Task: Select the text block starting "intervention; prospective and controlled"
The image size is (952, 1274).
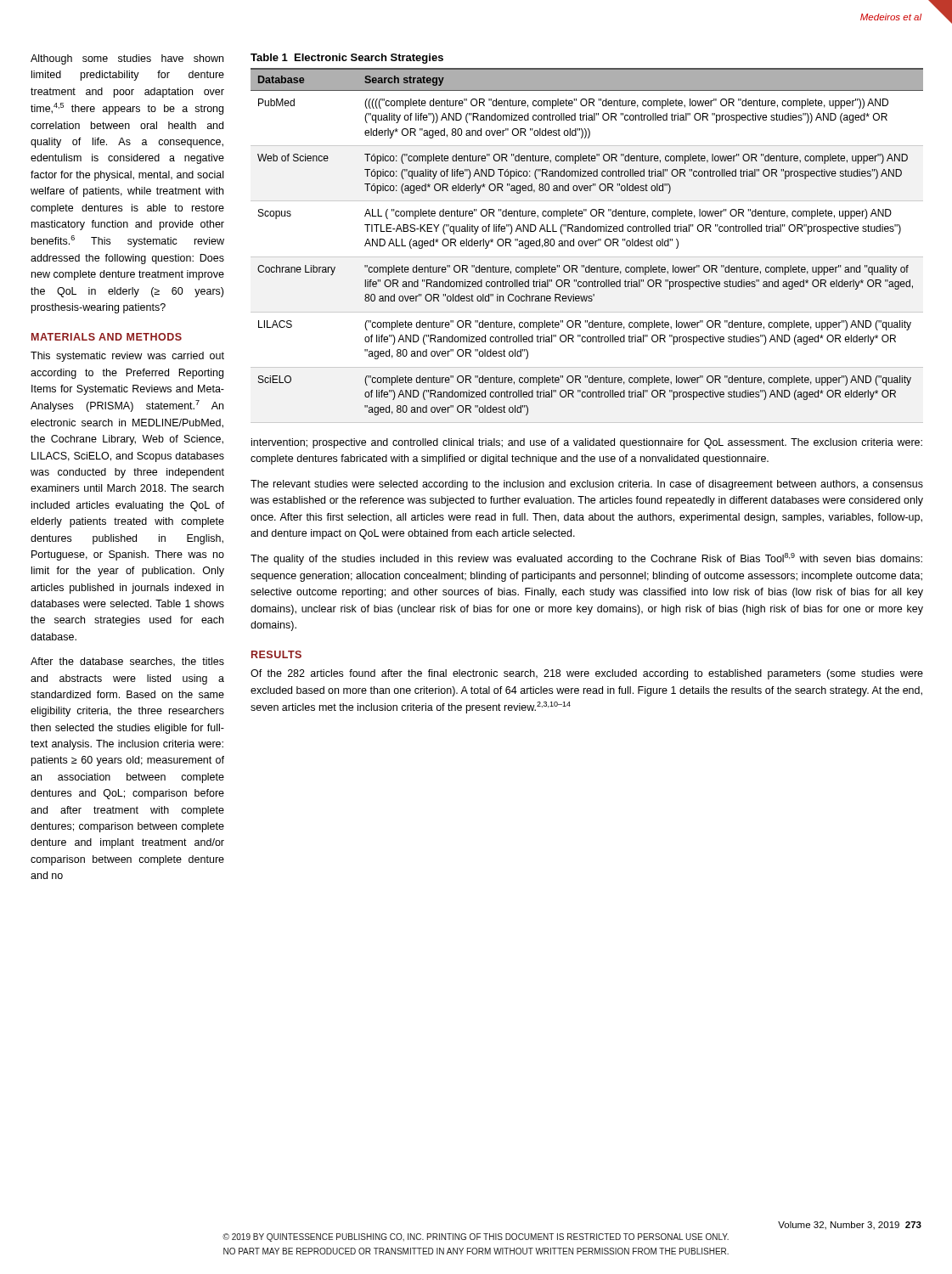Action: click(587, 451)
